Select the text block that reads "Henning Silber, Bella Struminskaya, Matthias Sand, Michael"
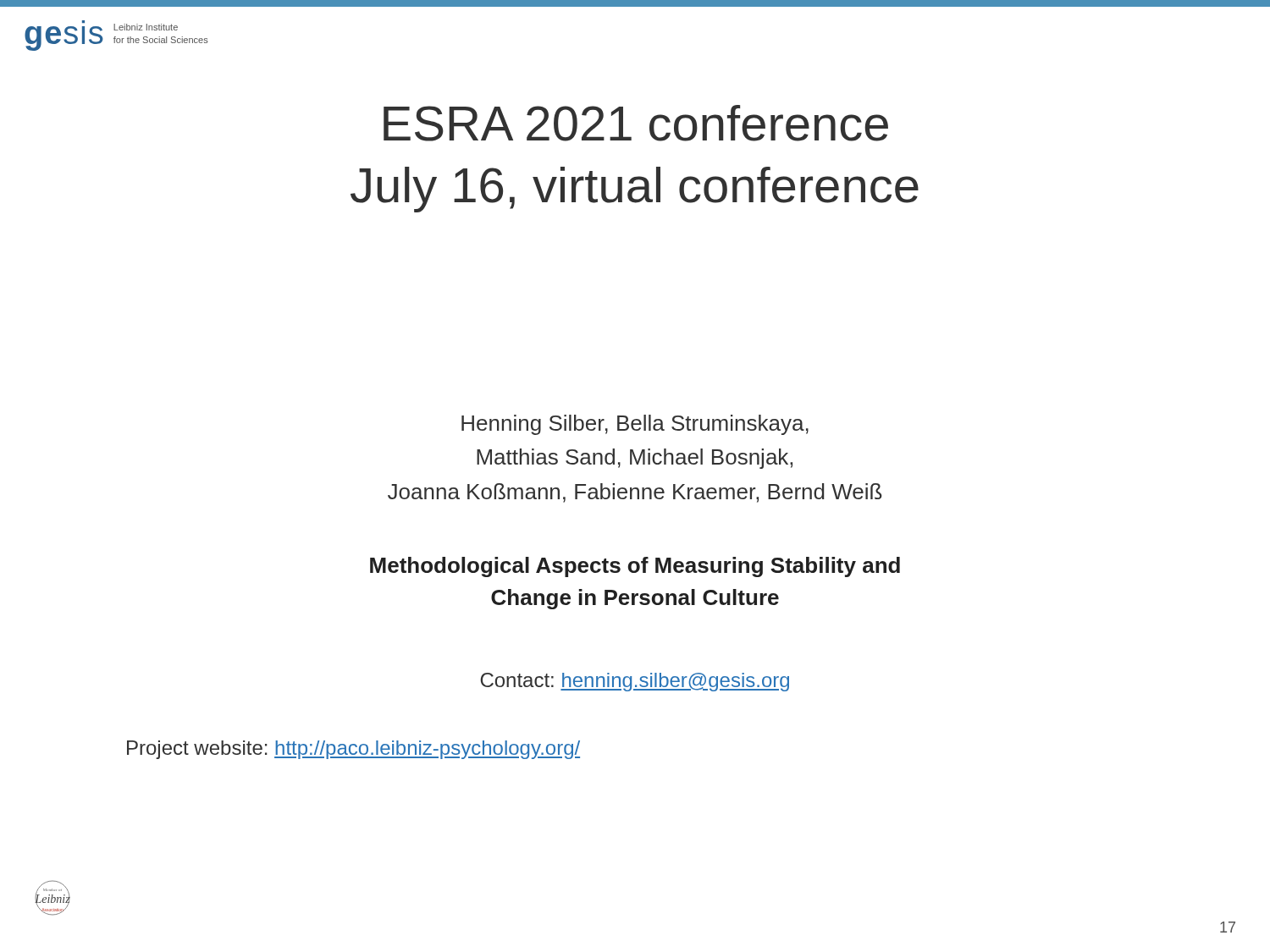This screenshot has height=952, width=1270. tap(635, 457)
